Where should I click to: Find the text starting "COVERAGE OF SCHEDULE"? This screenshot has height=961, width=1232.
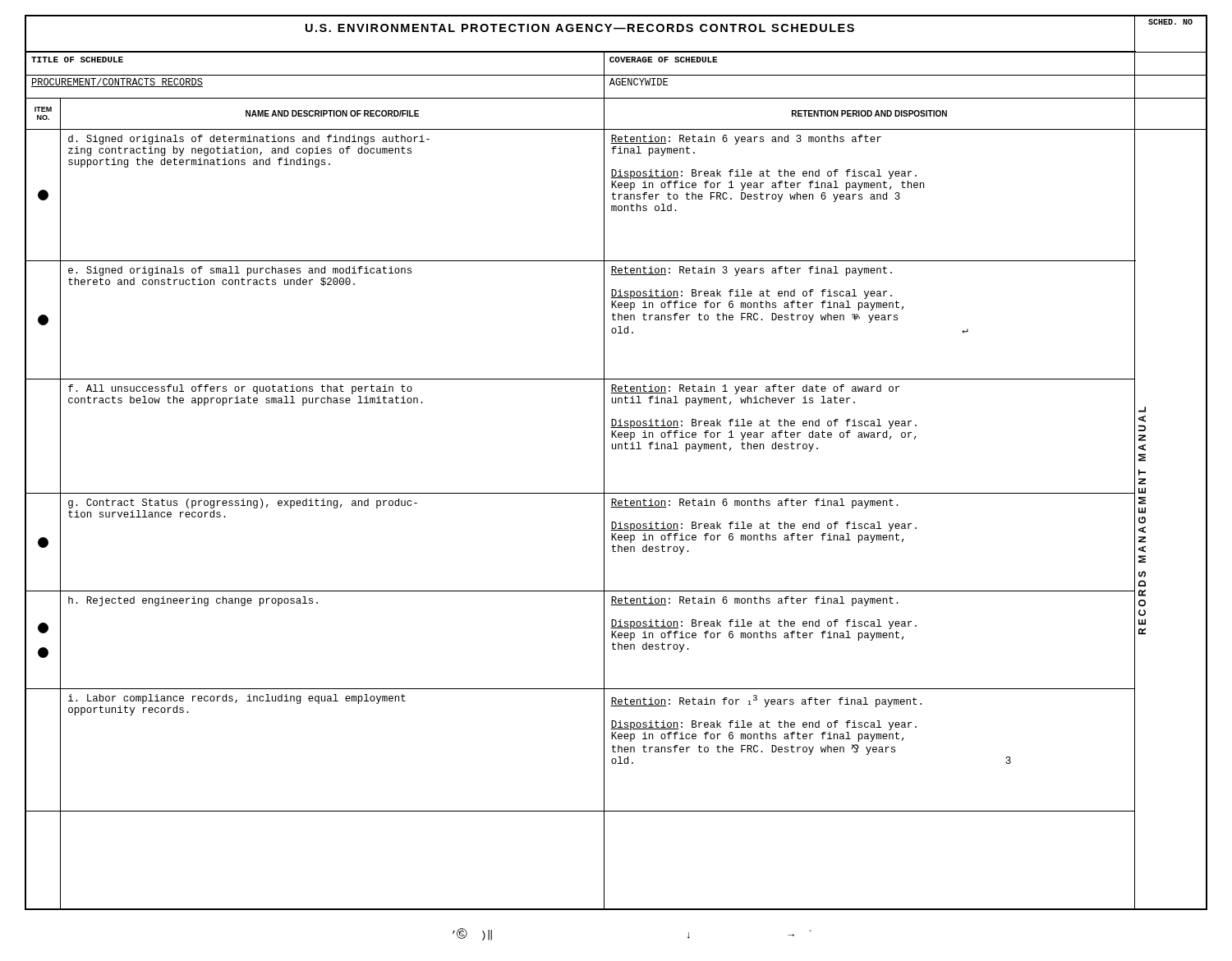pos(663,60)
